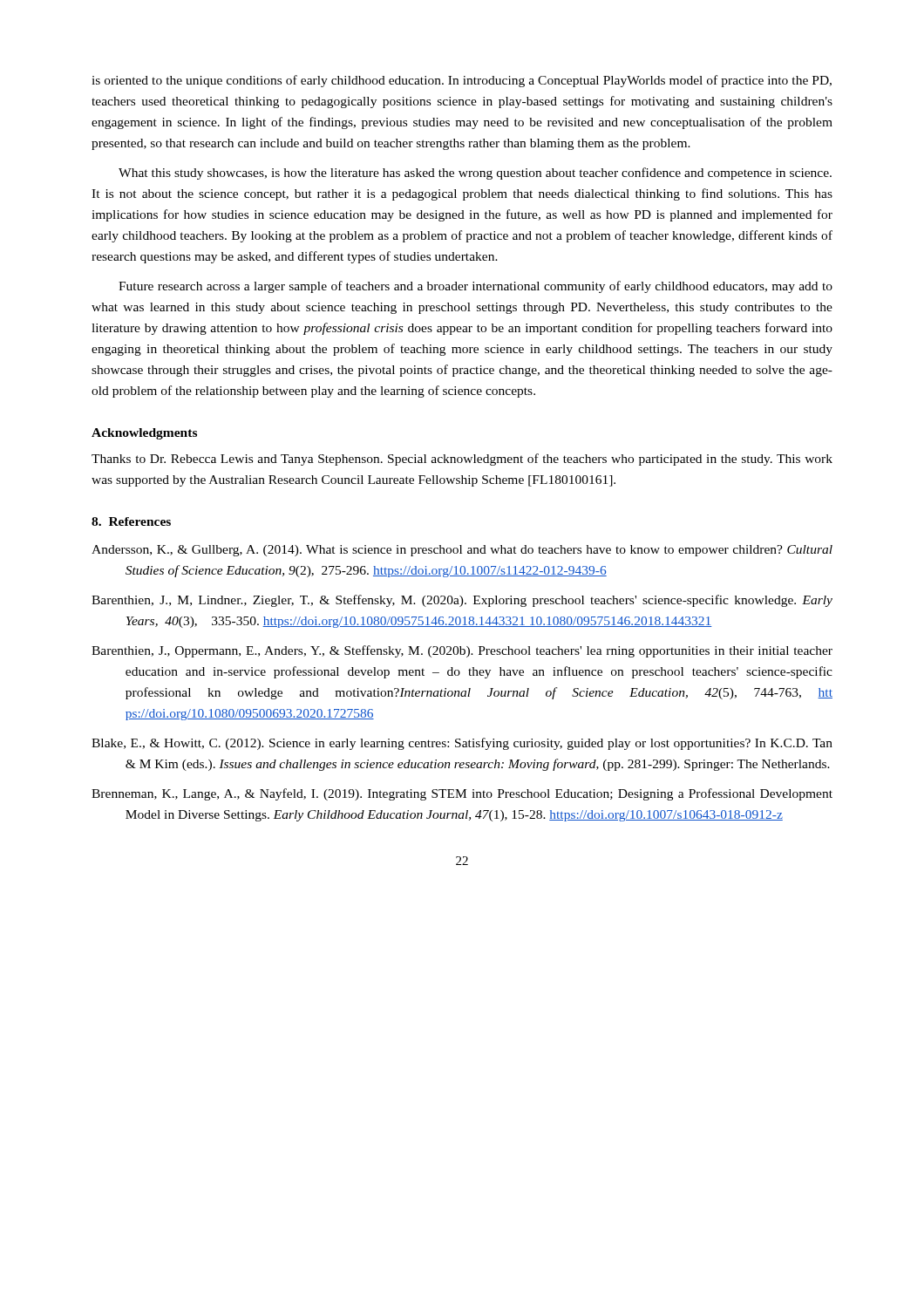
Task: Point to the block beginning "Blake, E., & Howitt, C."
Action: [x=462, y=754]
